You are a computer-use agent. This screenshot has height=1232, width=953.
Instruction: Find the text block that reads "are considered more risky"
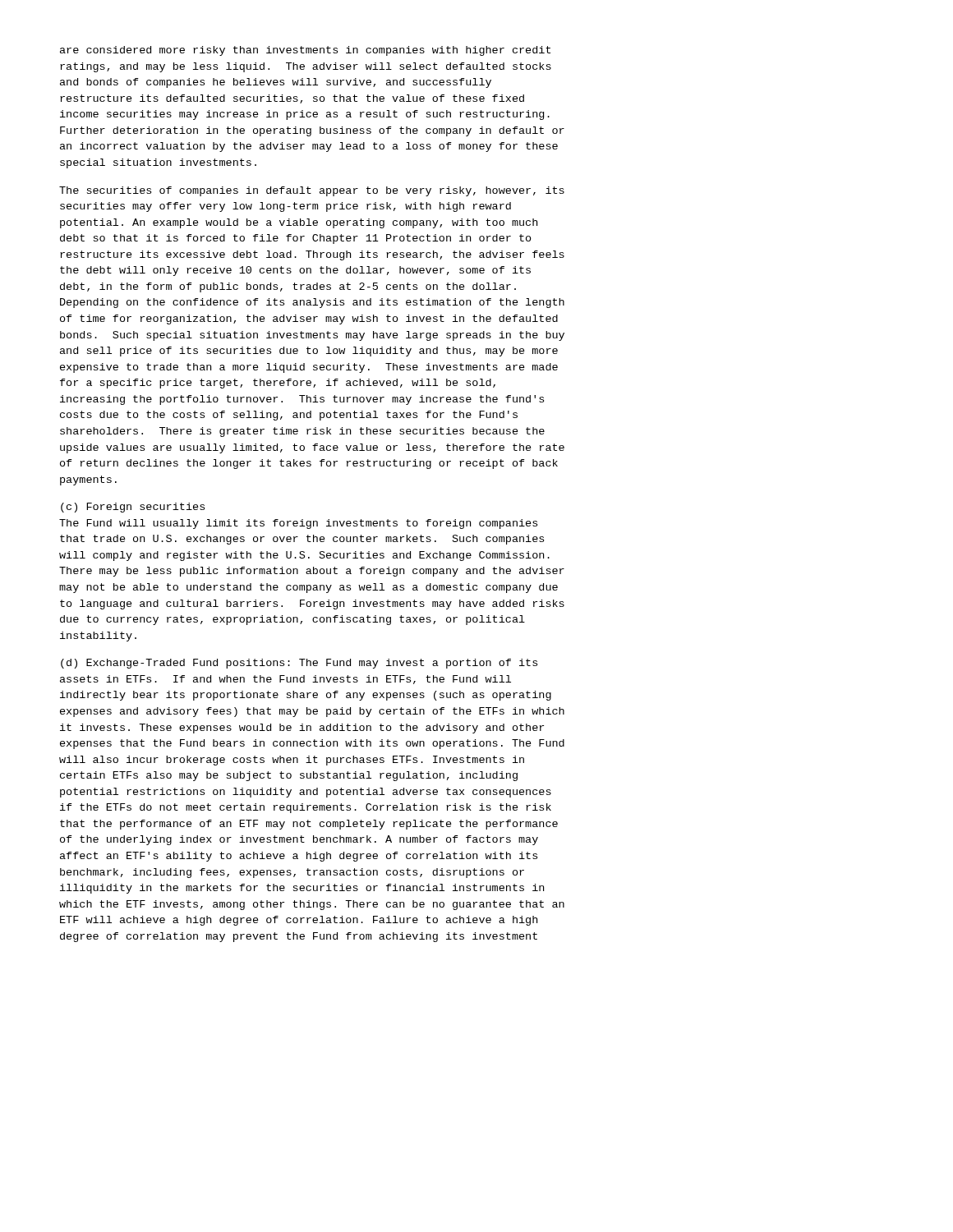pyautogui.click(x=312, y=107)
